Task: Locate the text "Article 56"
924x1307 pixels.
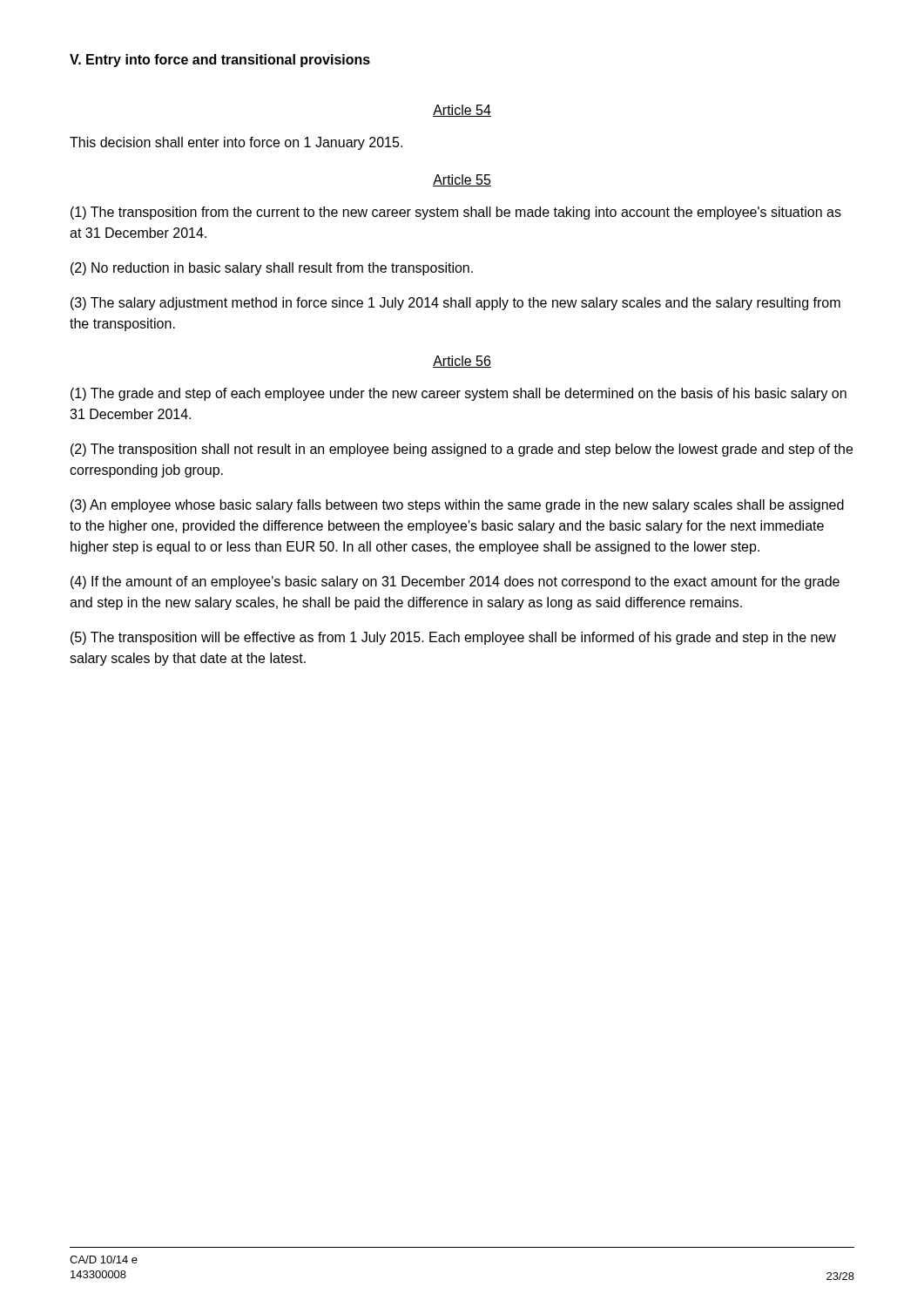Action: pyautogui.click(x=462, y=362)
